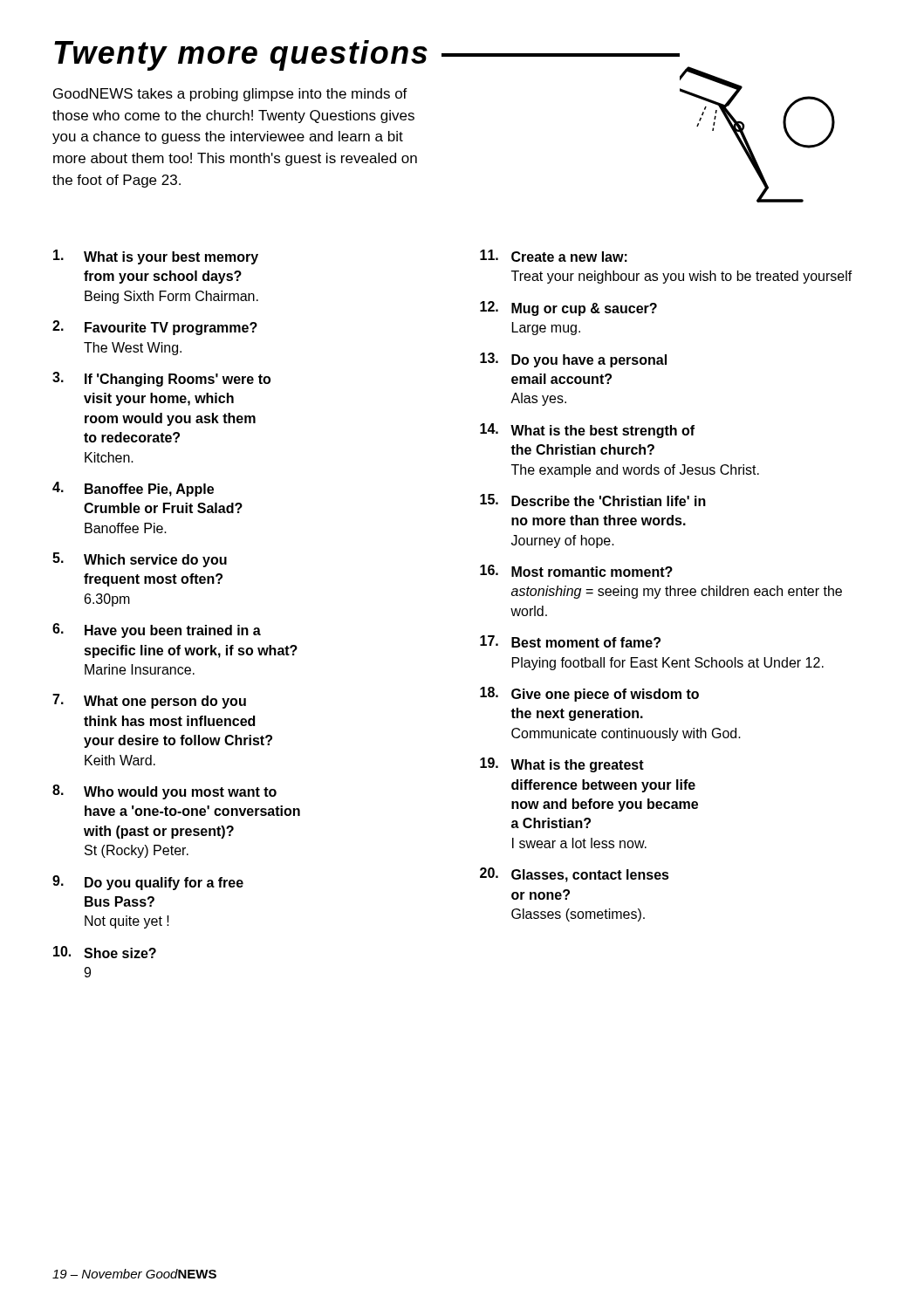Click on the text block starting "What is your best memoryfrom your school"
This screenshot has height=1309, width=924.
(x=156, y=277)
